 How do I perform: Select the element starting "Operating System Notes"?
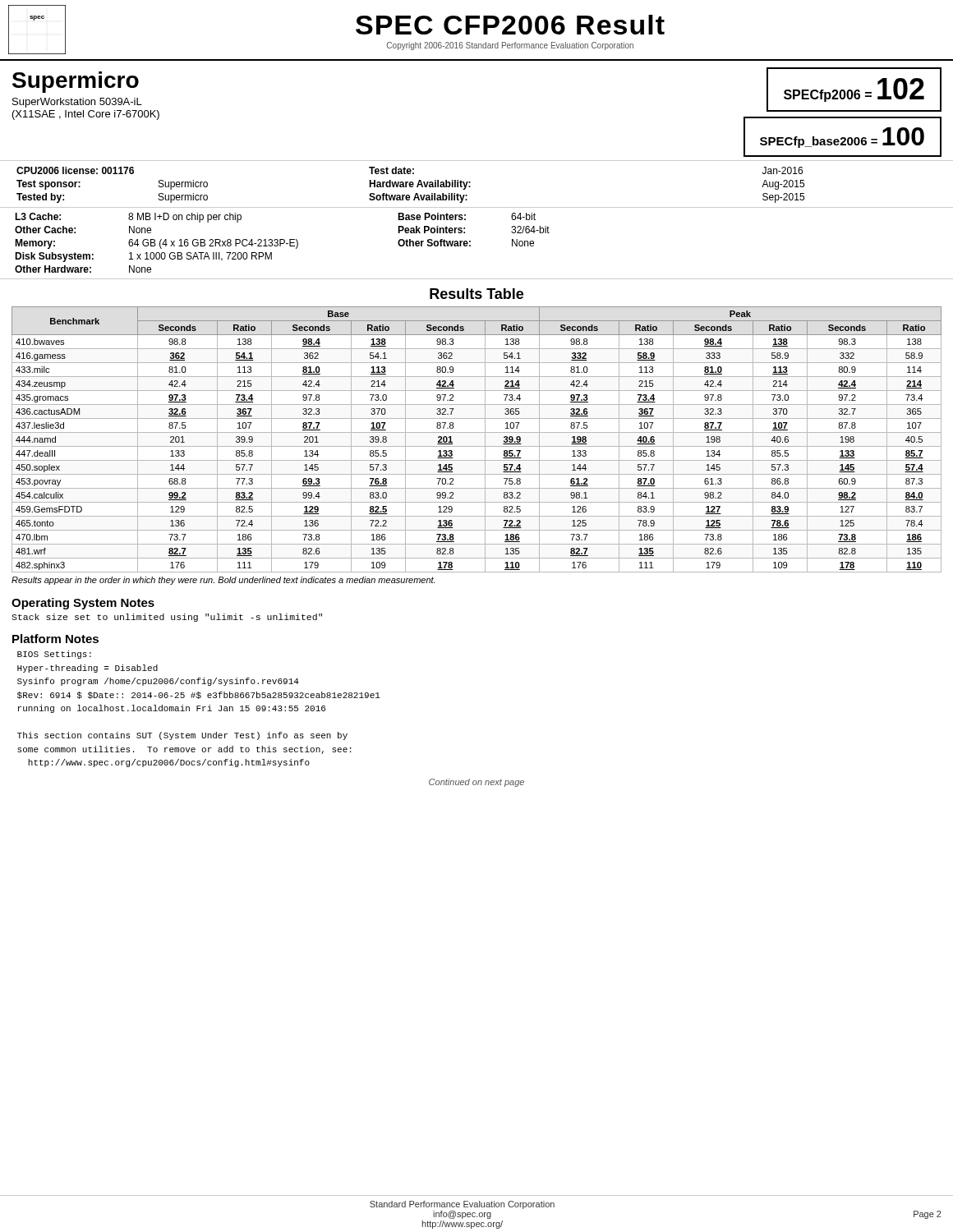[83, 602]
